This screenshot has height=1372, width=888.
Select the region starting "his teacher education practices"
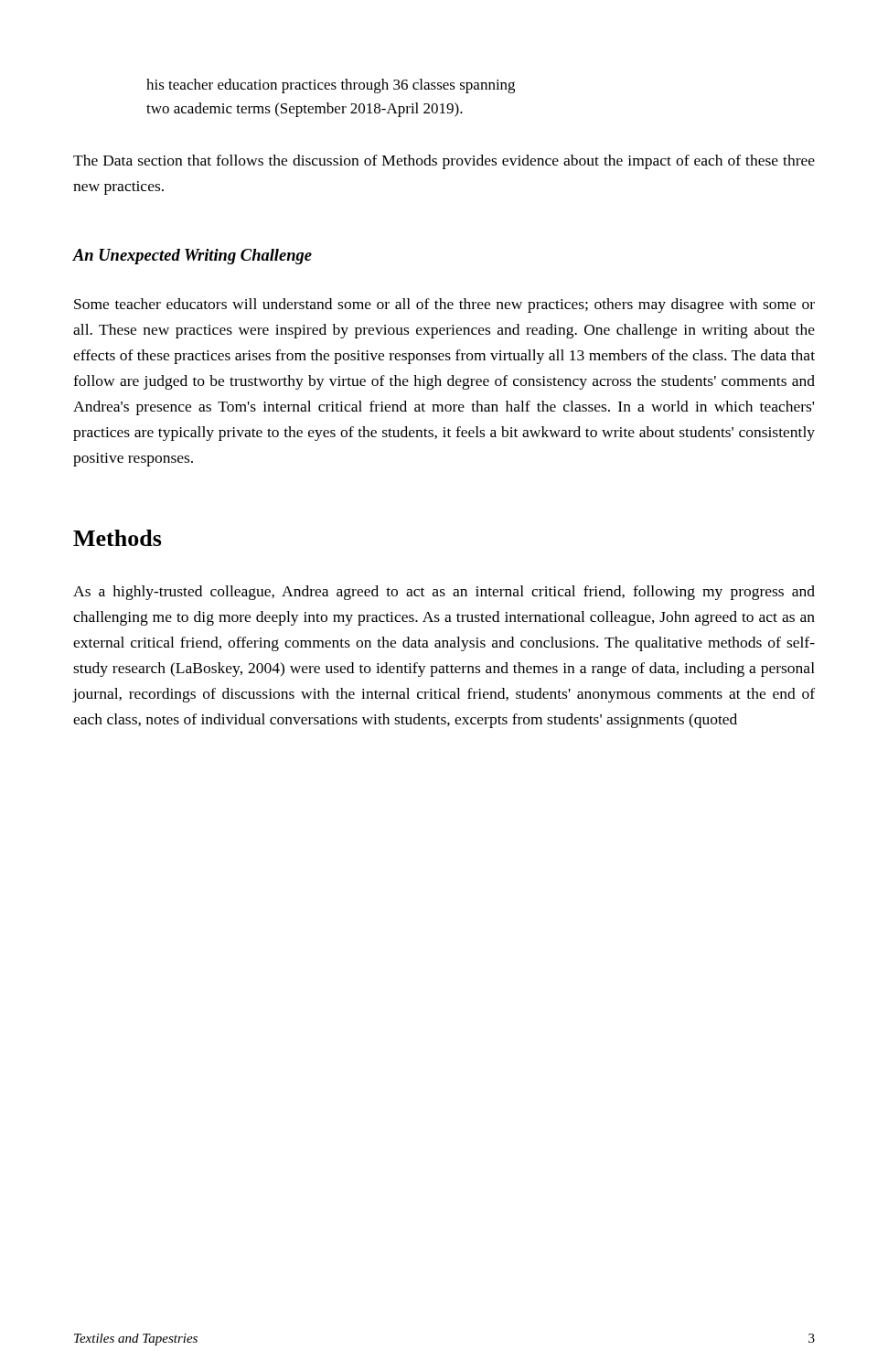tap(331, 97)
